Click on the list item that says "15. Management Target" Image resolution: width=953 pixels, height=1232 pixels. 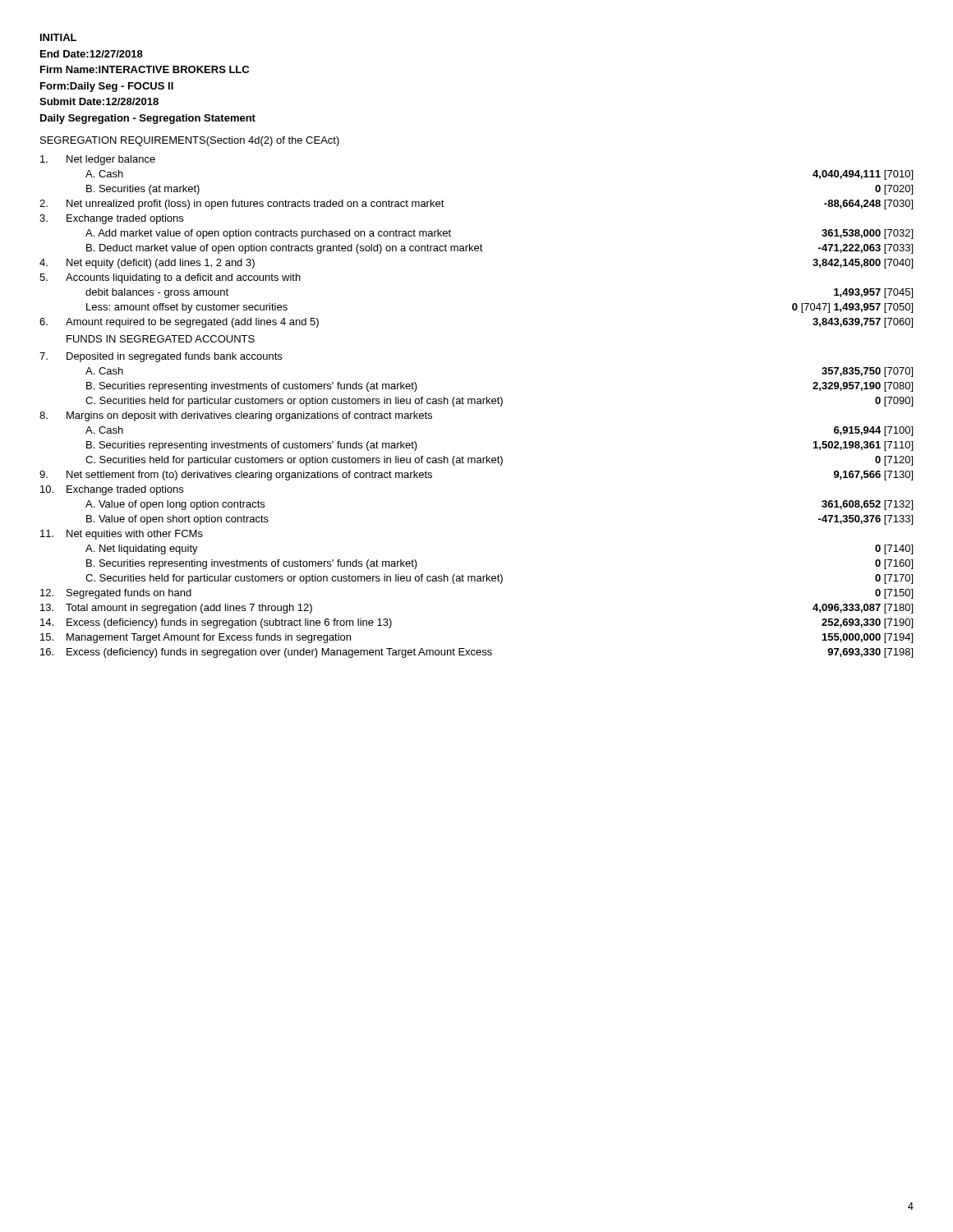pos(207,638)
